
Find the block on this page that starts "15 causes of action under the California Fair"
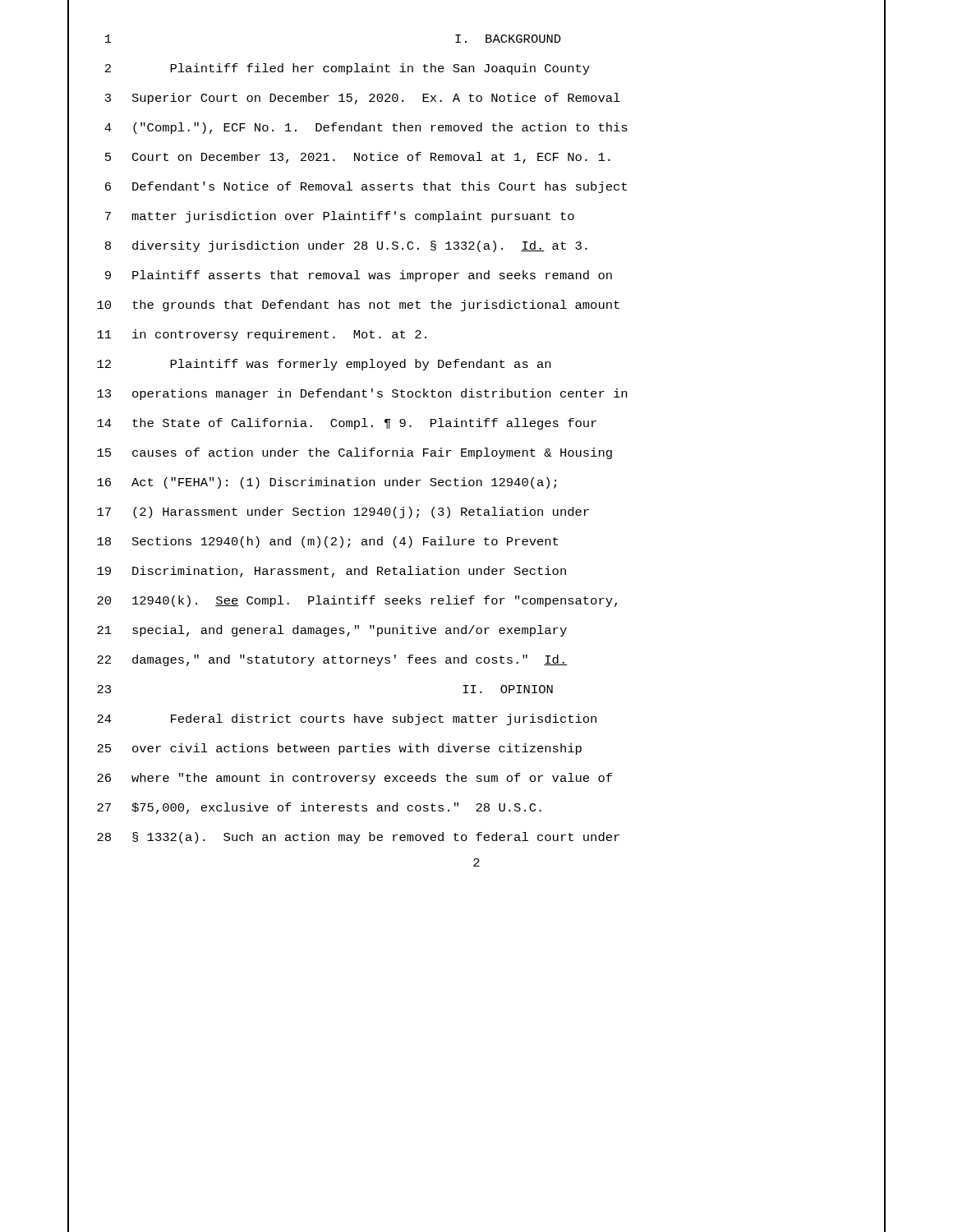pos(476,453)
